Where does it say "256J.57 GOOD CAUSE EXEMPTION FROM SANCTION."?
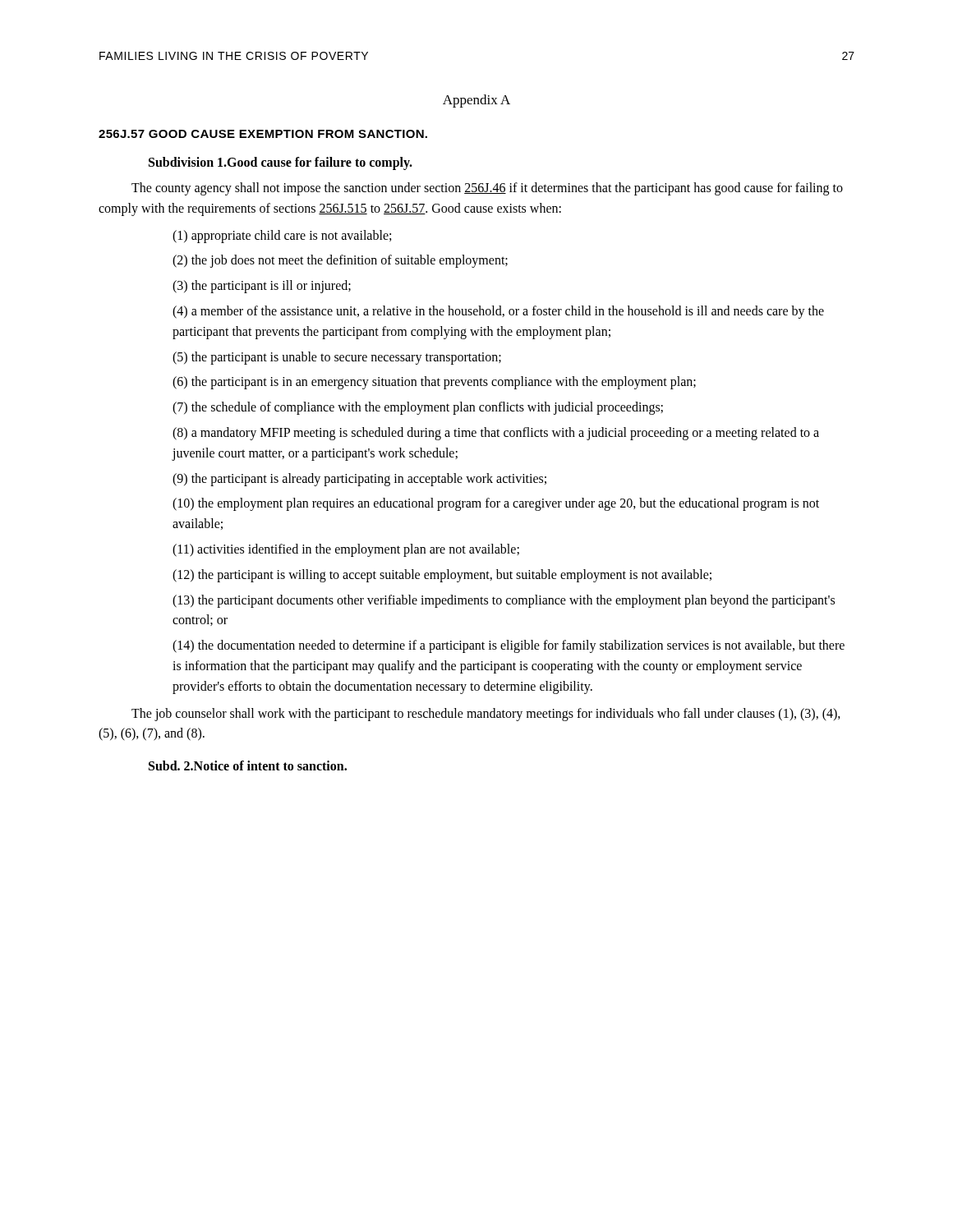Screen dimensions: 1232x953 point(263,133)
